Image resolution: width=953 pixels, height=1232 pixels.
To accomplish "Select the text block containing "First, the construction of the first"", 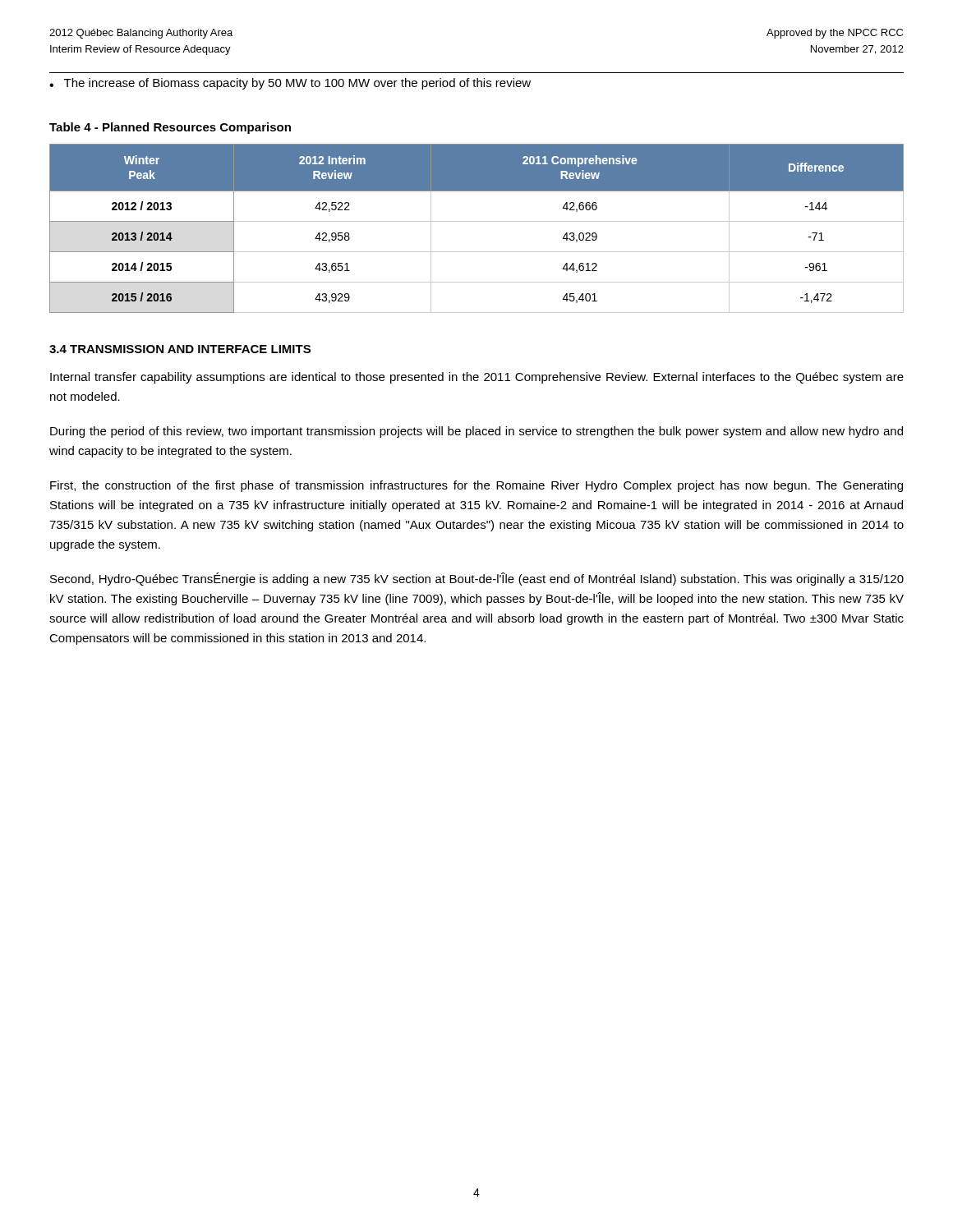I will (476, 515).
